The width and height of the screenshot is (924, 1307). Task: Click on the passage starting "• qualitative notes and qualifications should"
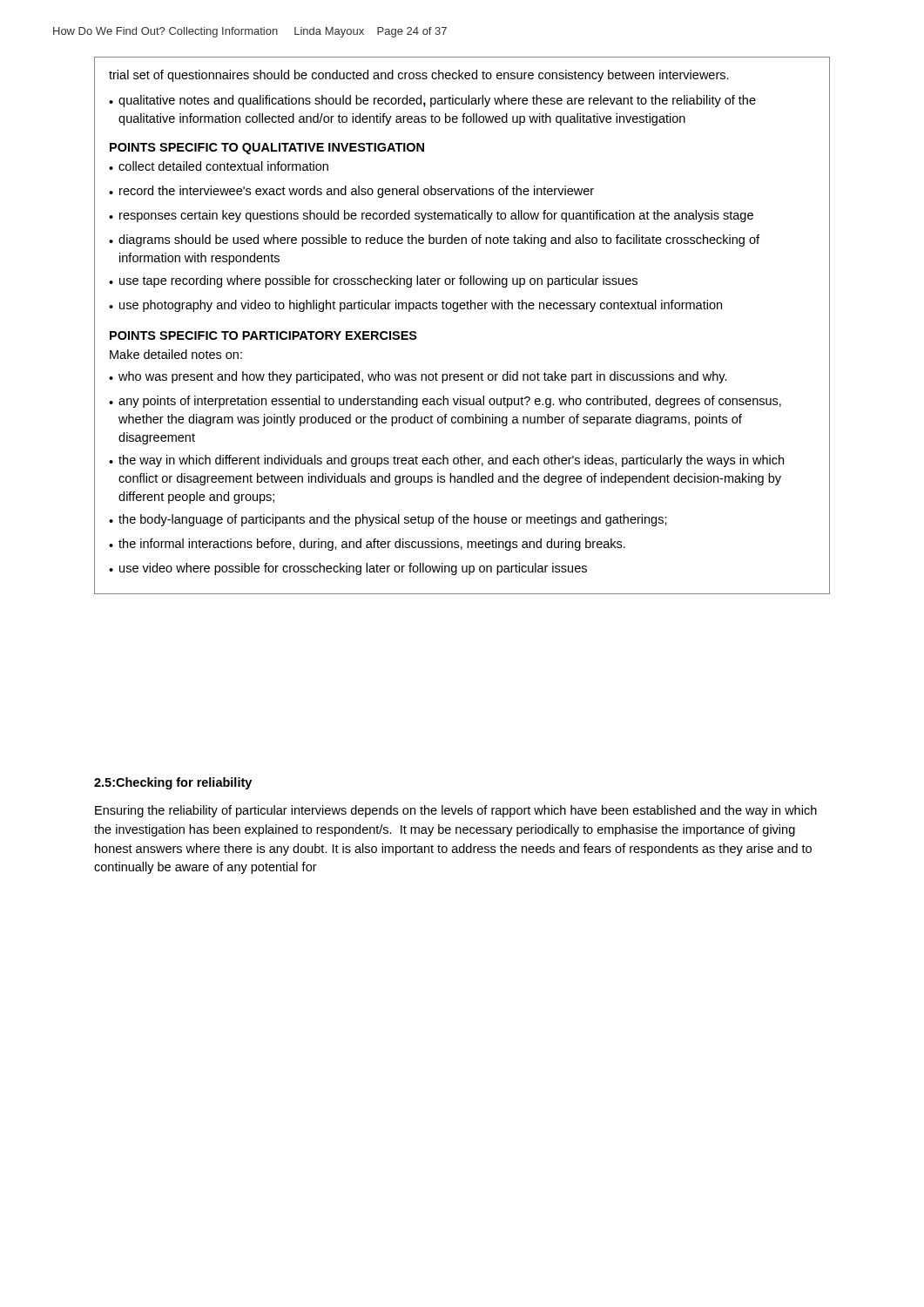(462, 110)
